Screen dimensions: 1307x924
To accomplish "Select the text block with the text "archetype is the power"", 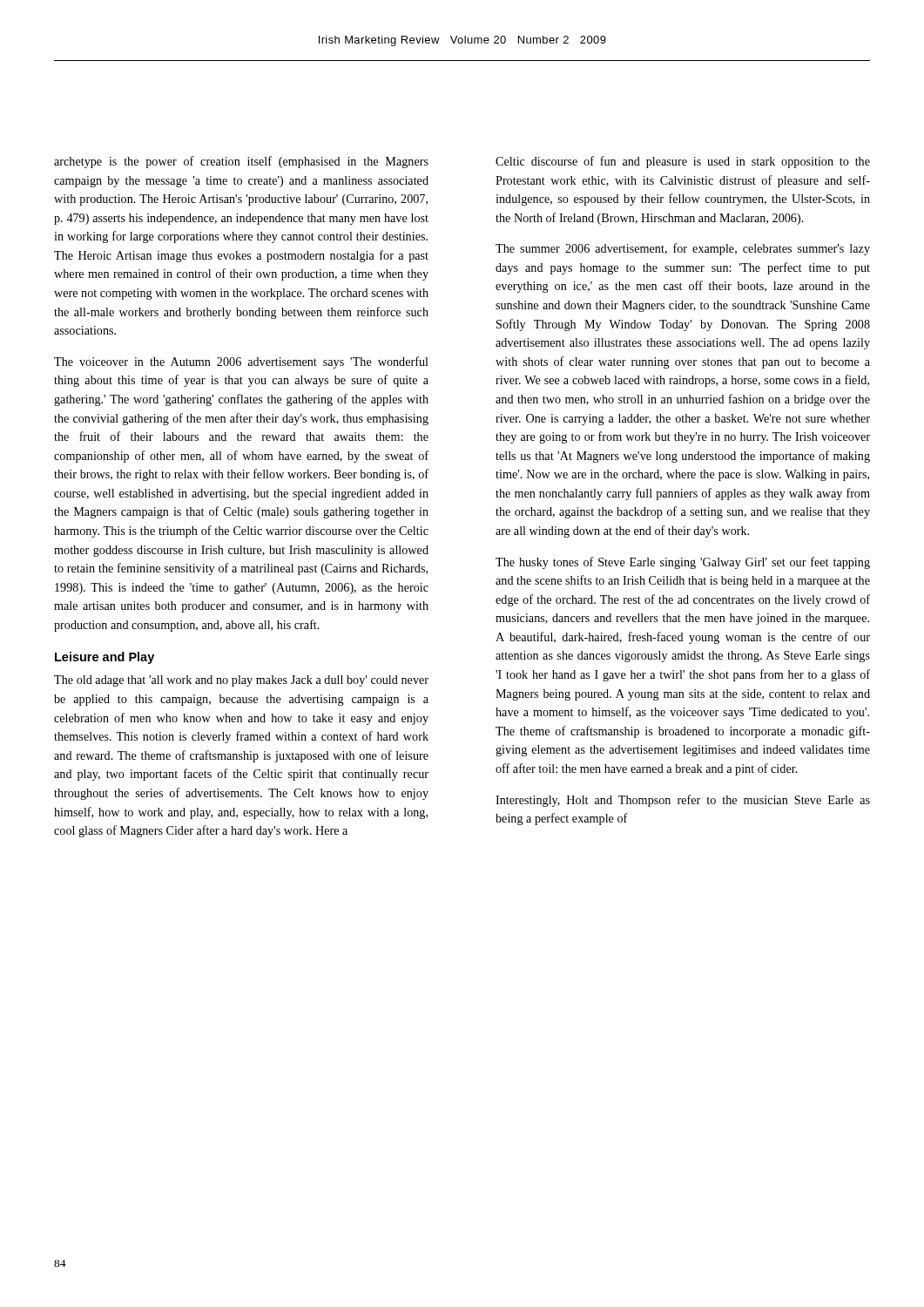I will (x=241, y=246).
